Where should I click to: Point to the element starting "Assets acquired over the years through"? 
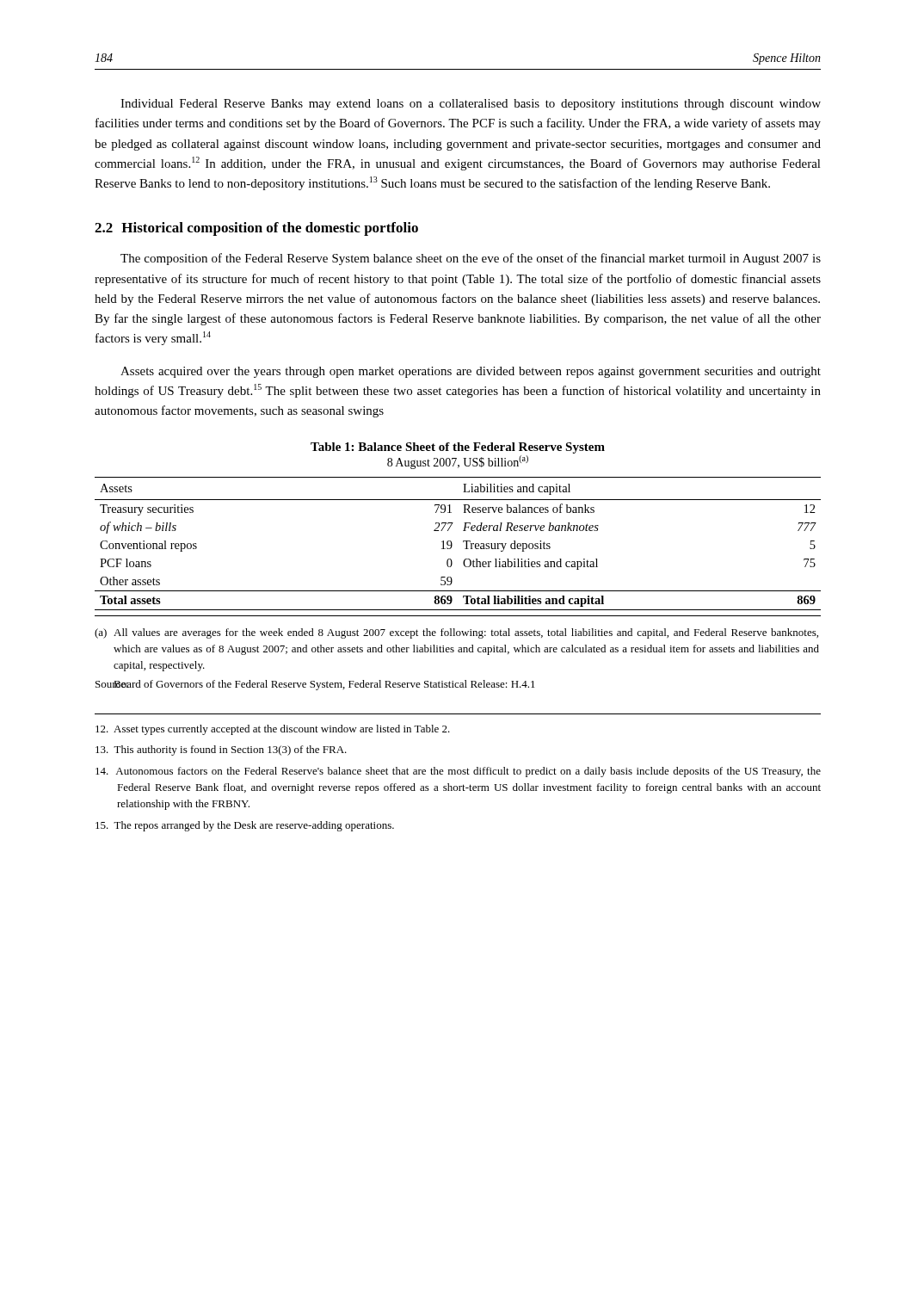[x=458, y=391]
